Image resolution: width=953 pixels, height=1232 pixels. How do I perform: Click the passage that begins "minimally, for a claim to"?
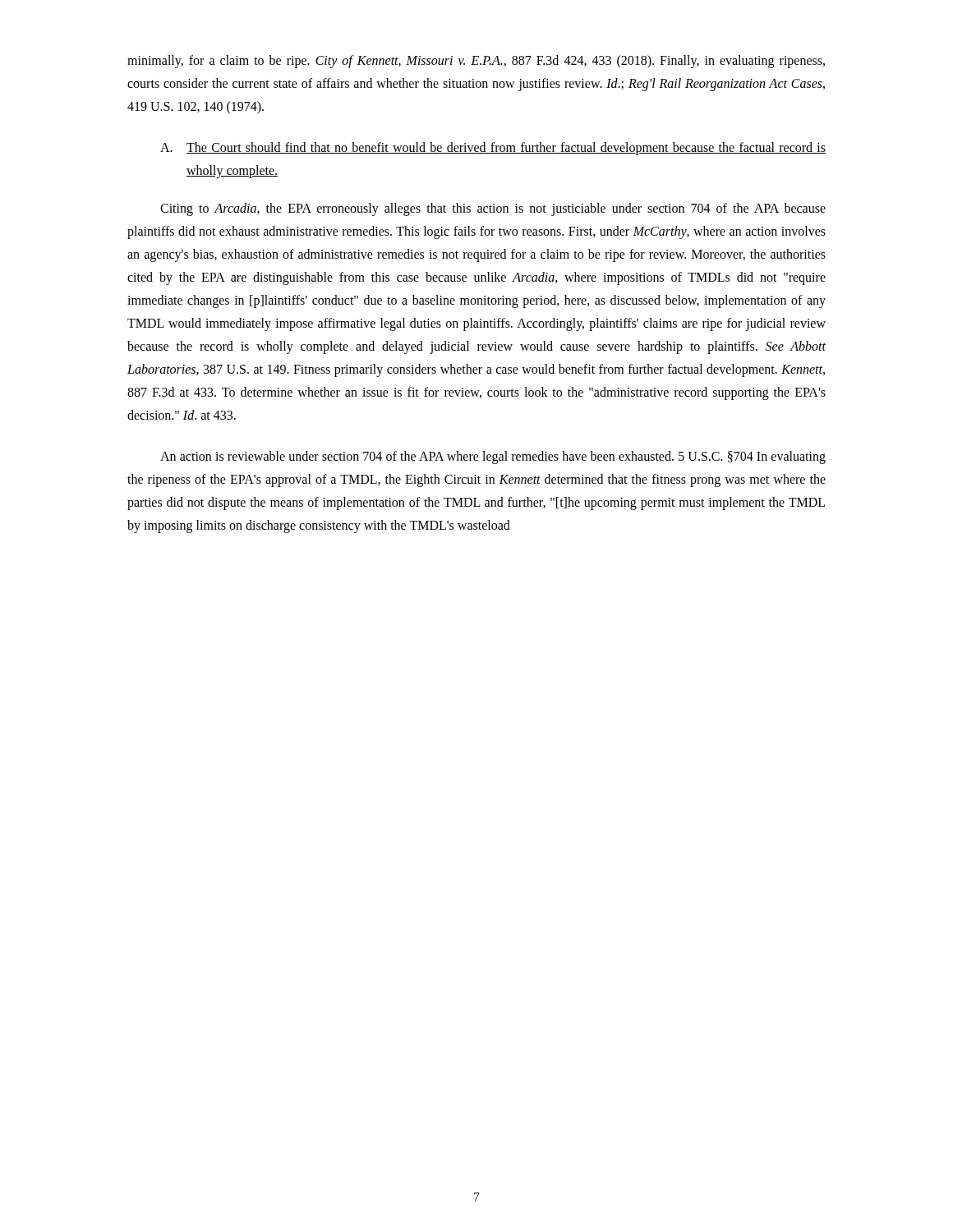[x=476, y=83]
